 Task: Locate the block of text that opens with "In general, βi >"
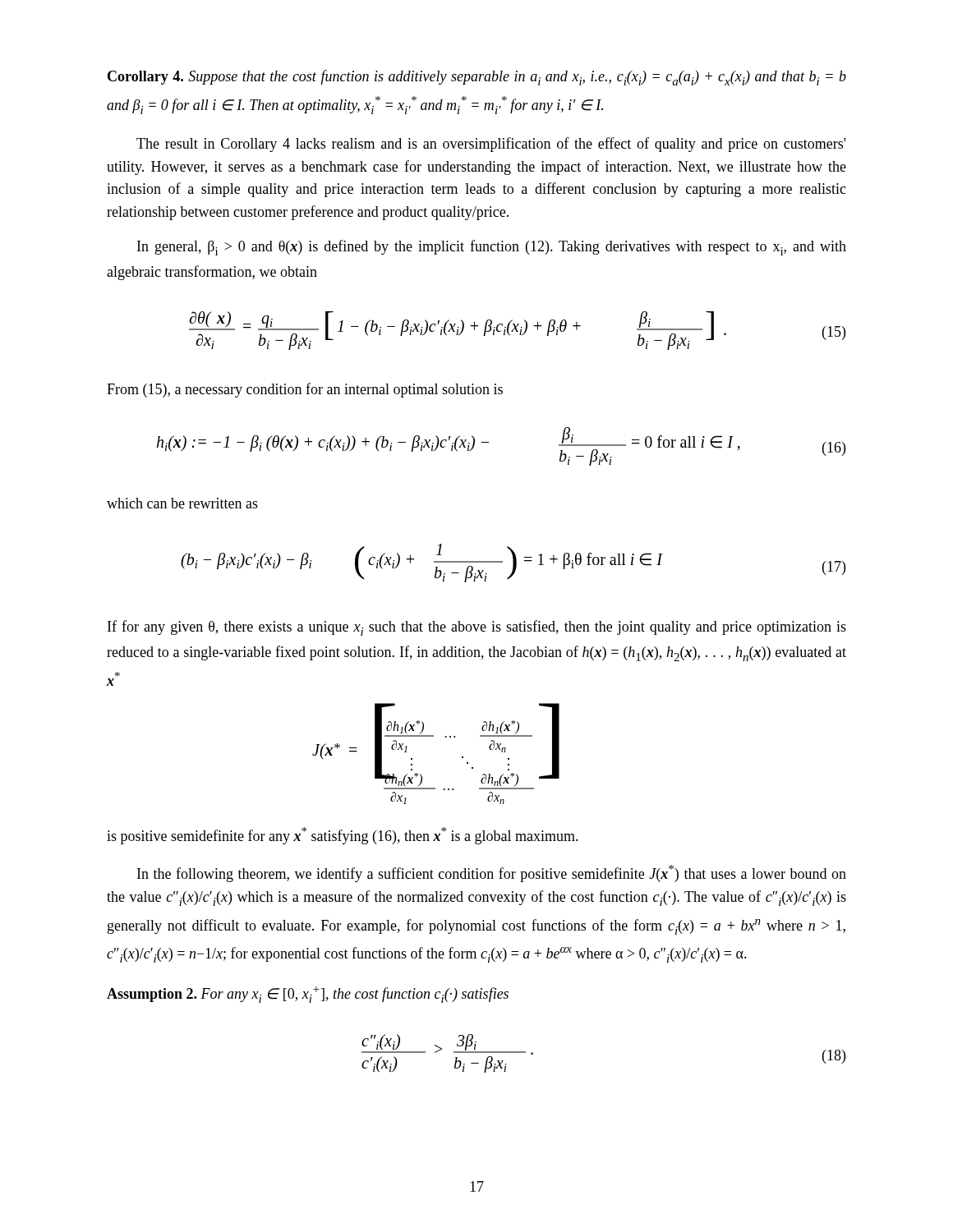tap(476, 259)
